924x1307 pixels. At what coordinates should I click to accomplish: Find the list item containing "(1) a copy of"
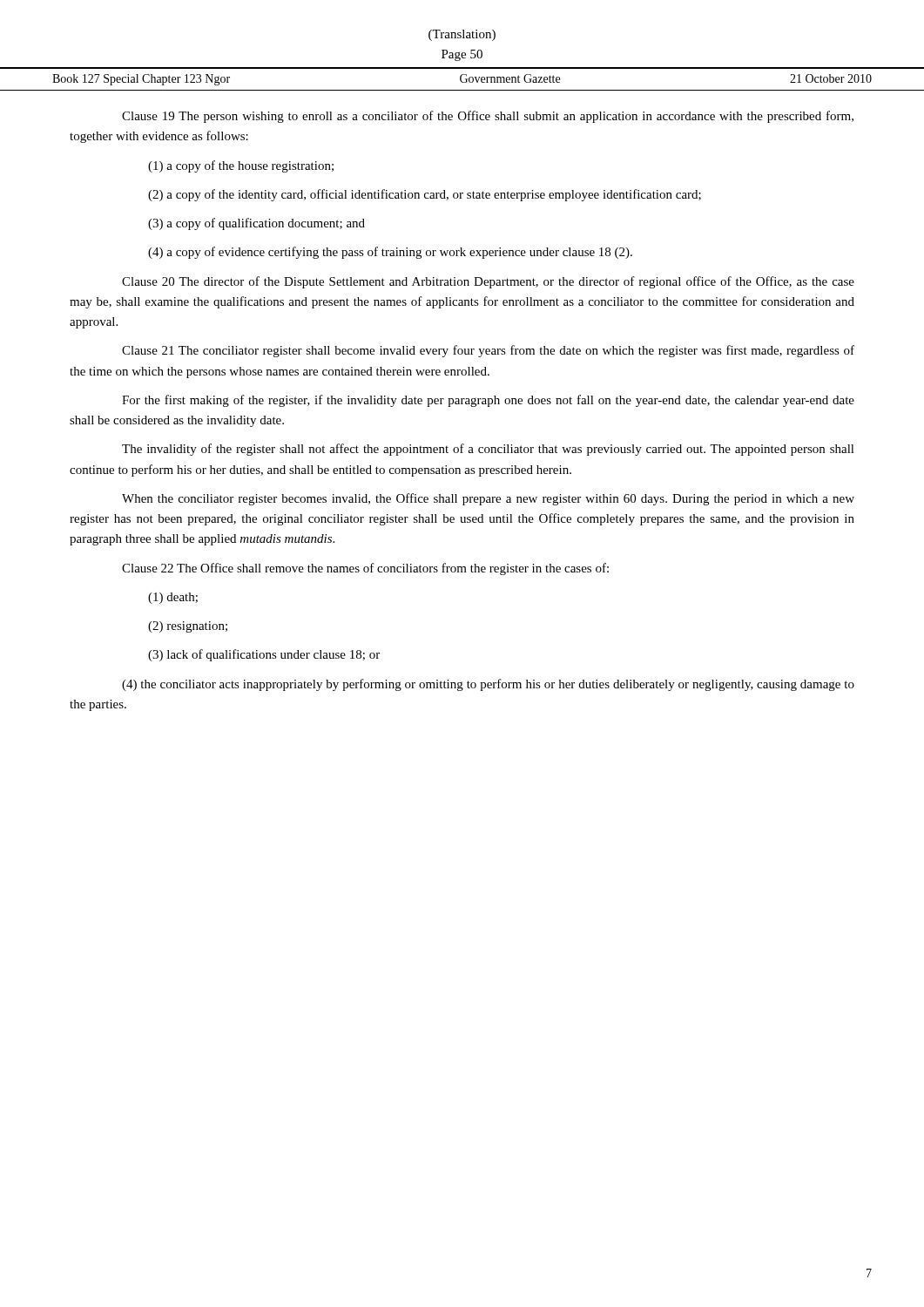(x=241, y=166)
